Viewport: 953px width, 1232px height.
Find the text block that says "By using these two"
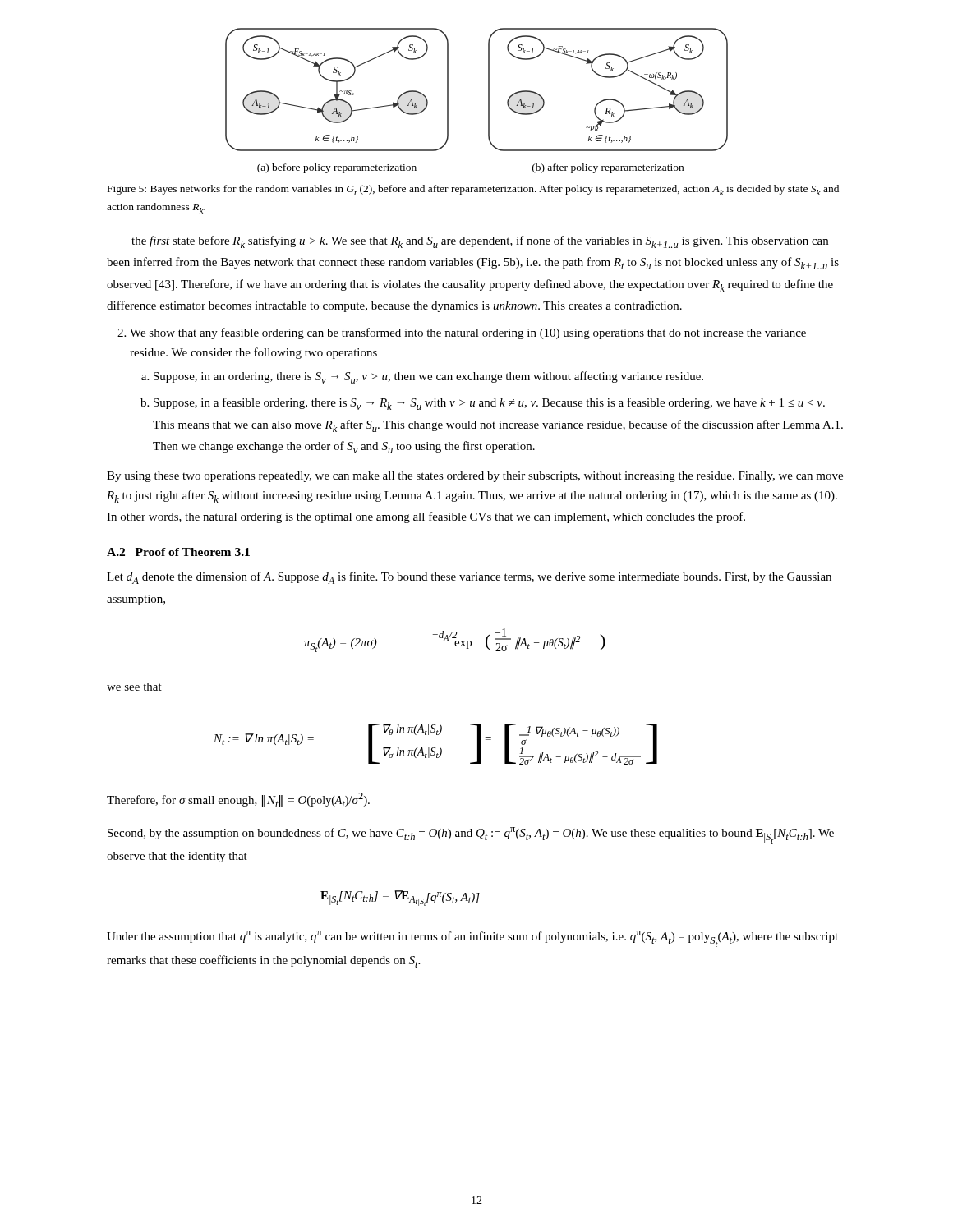point(475,496)
